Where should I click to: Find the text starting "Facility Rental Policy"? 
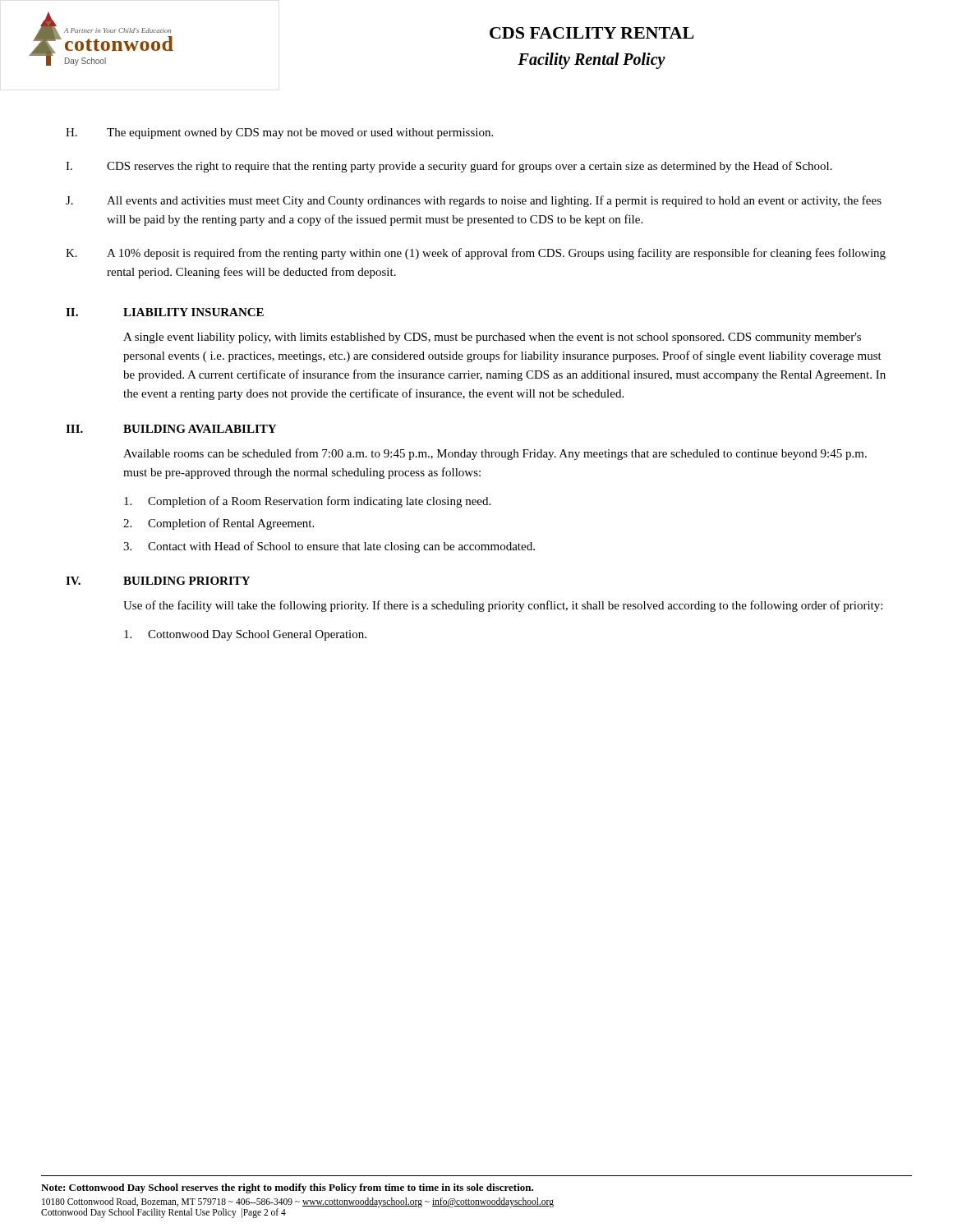pyautogui.click(x=592, y=59)
